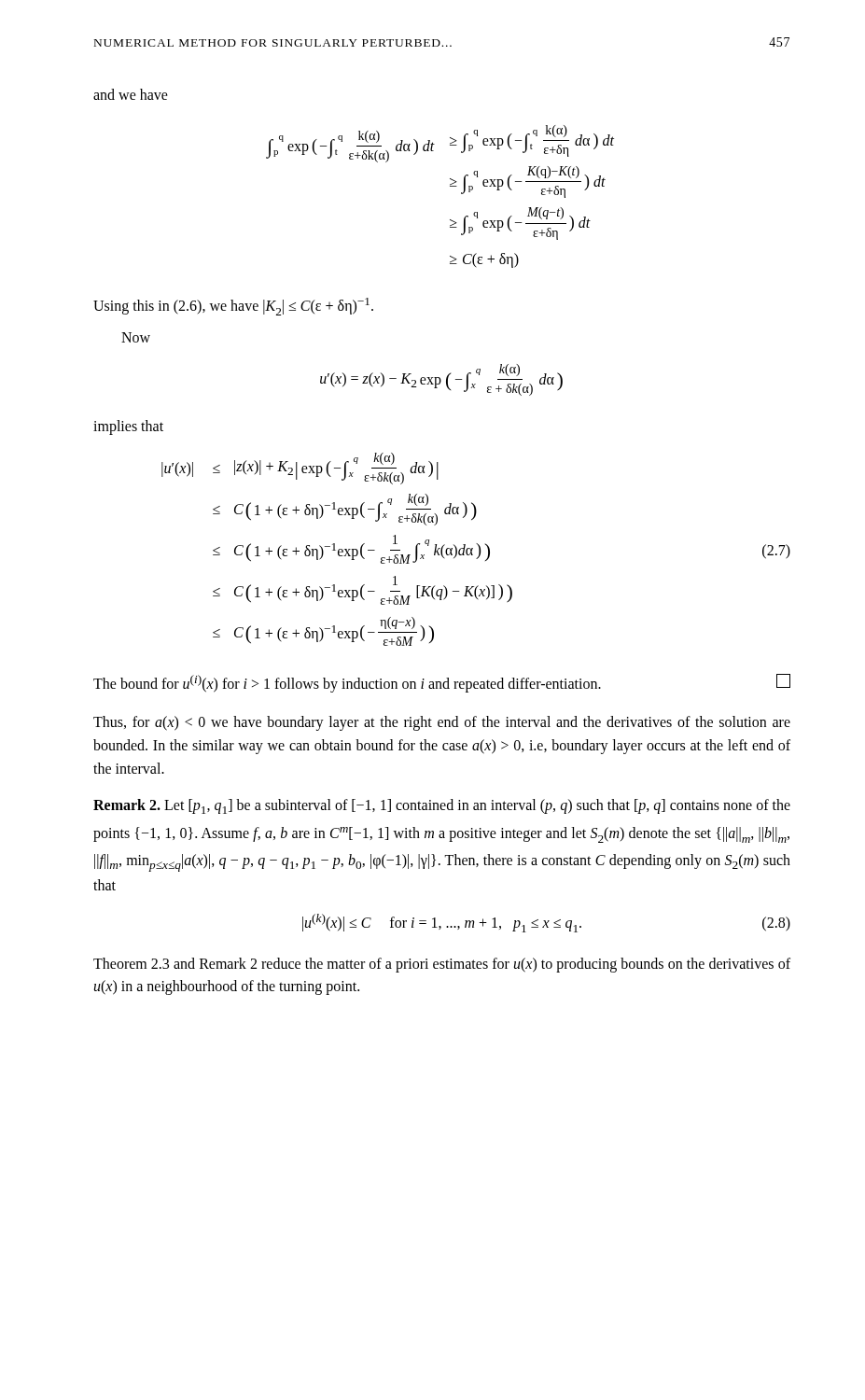Screen dimensions: 1400x865
Task: Find the block starting "The bound for u(i)(x)"
Action: click(x=442, y=683)
